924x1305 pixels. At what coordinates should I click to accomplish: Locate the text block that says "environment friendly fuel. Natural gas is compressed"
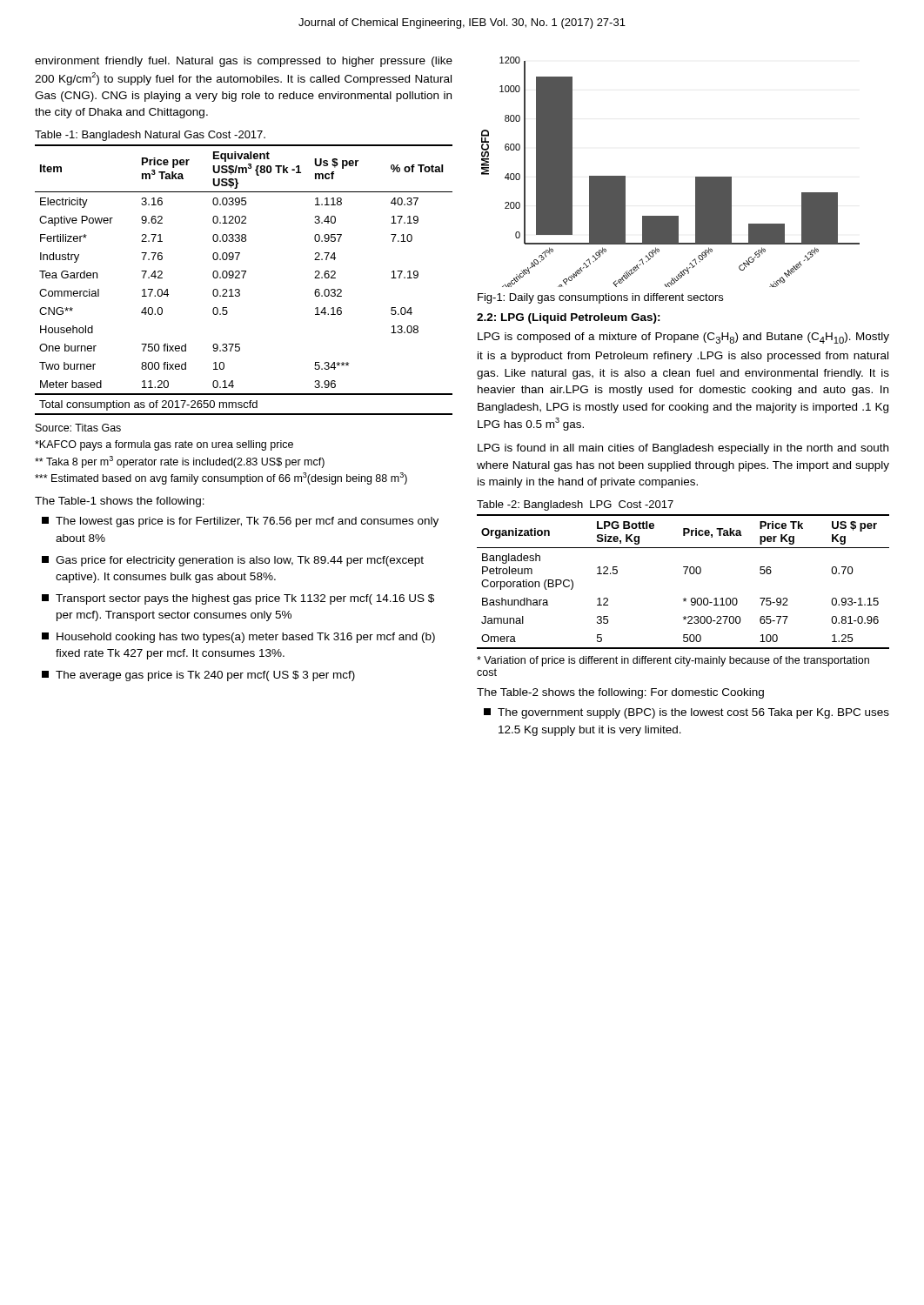pos(244,86)
